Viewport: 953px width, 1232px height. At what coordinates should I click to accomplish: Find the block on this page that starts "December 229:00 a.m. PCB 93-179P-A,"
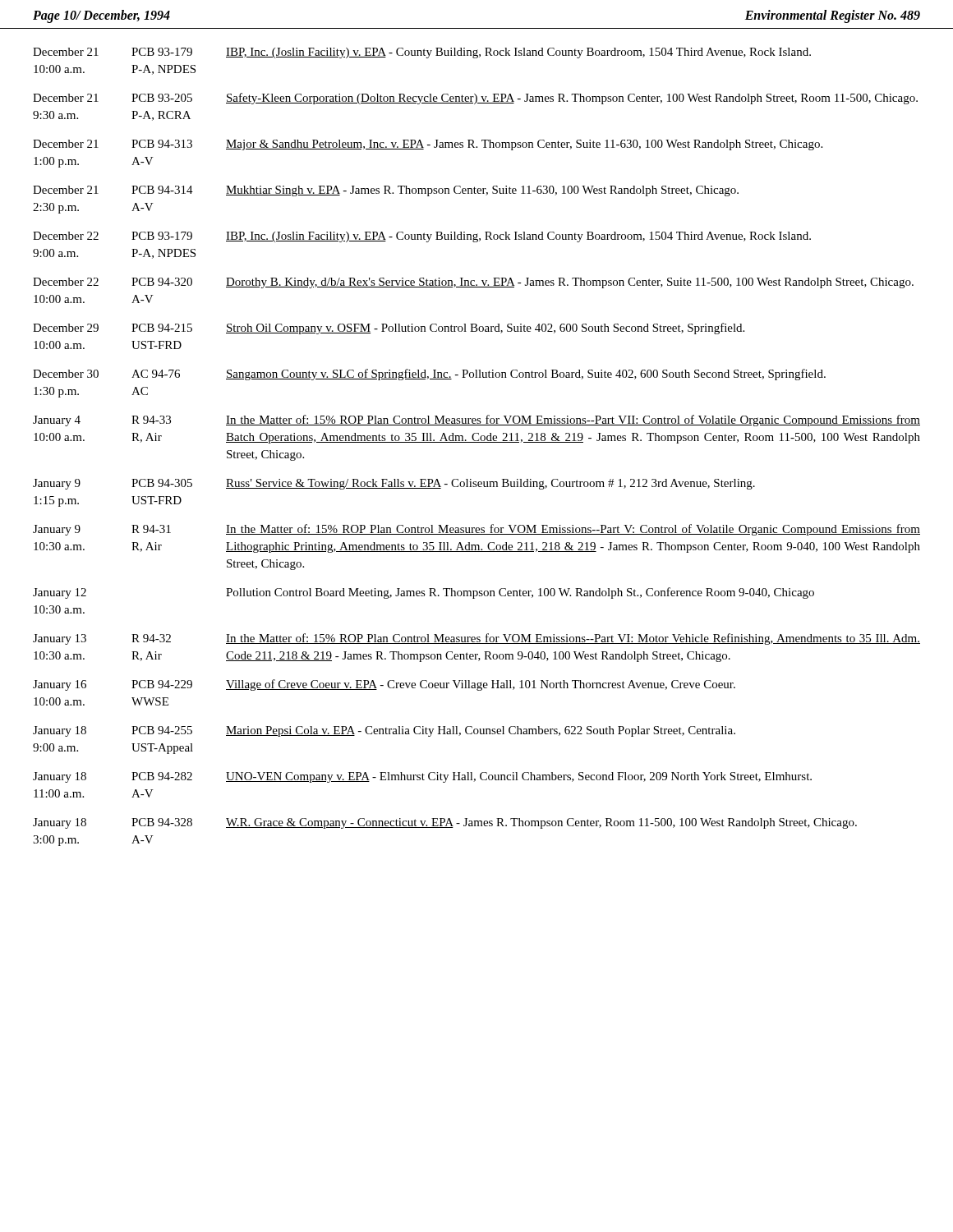[476, 245]
